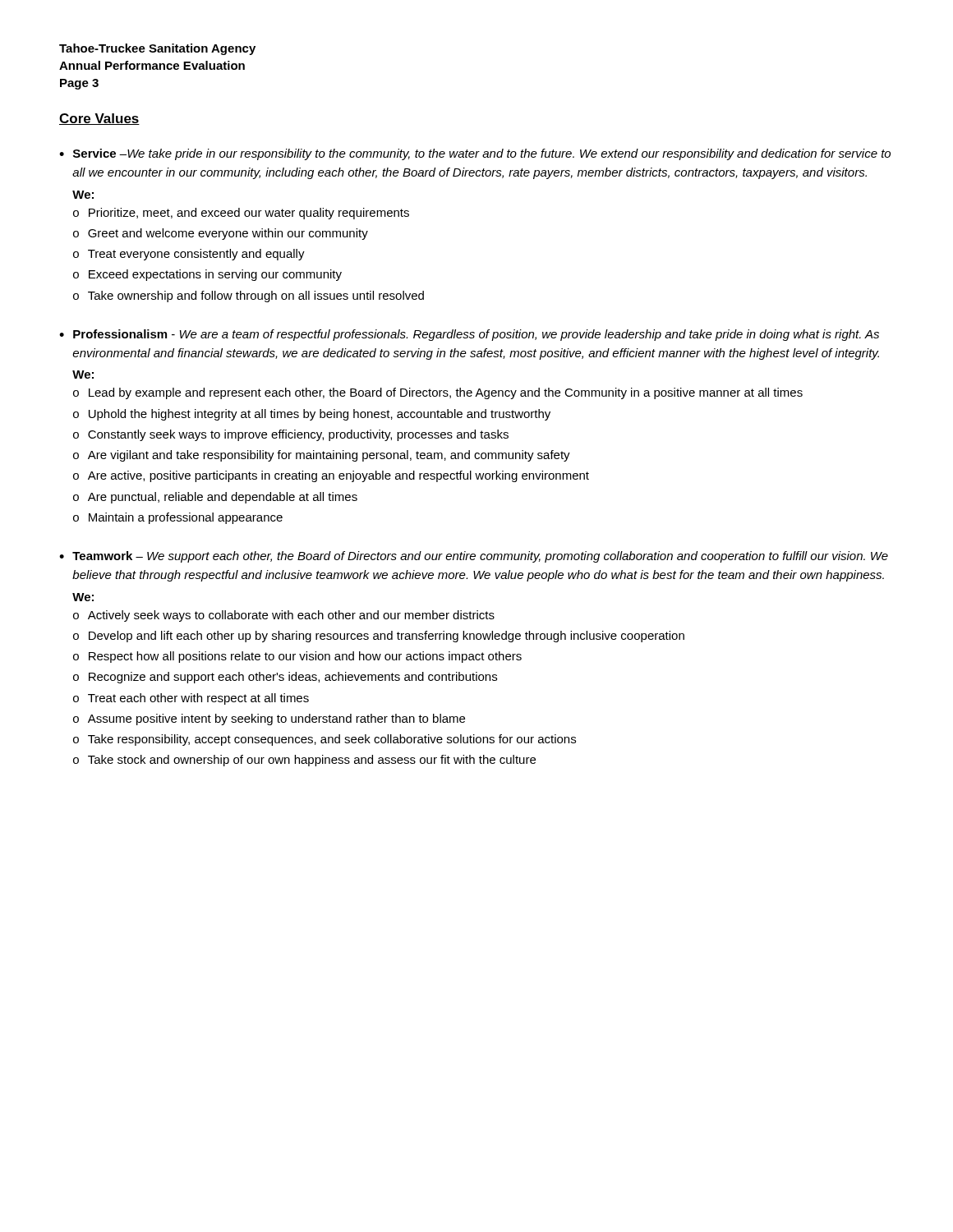Viewport: 953px width, 1232px height.
Task: Select the list item containing "• Service –We take pride in our"
Action: click(475, 154)
